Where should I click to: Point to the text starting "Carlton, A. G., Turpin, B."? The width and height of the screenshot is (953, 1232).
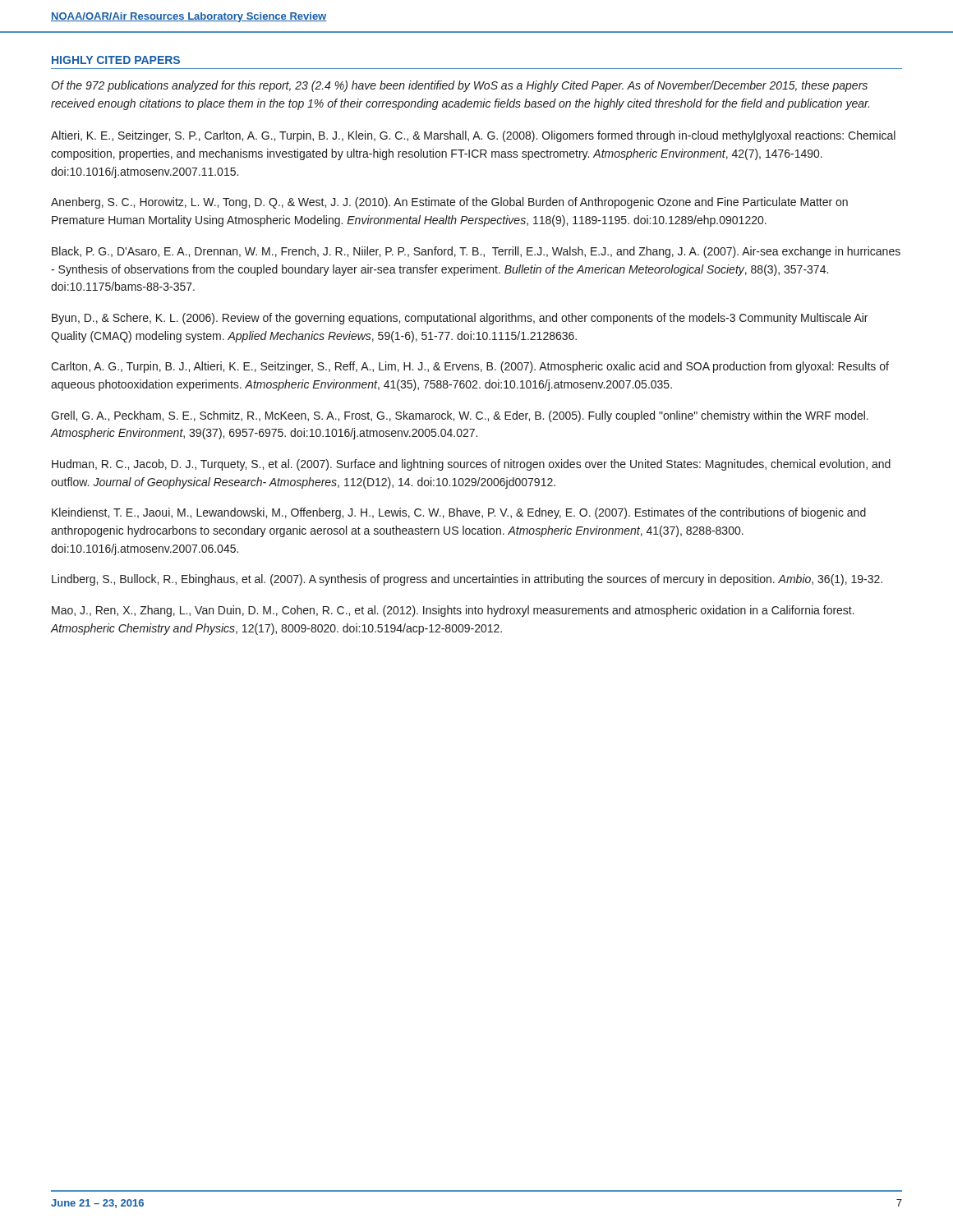point(470,375)
